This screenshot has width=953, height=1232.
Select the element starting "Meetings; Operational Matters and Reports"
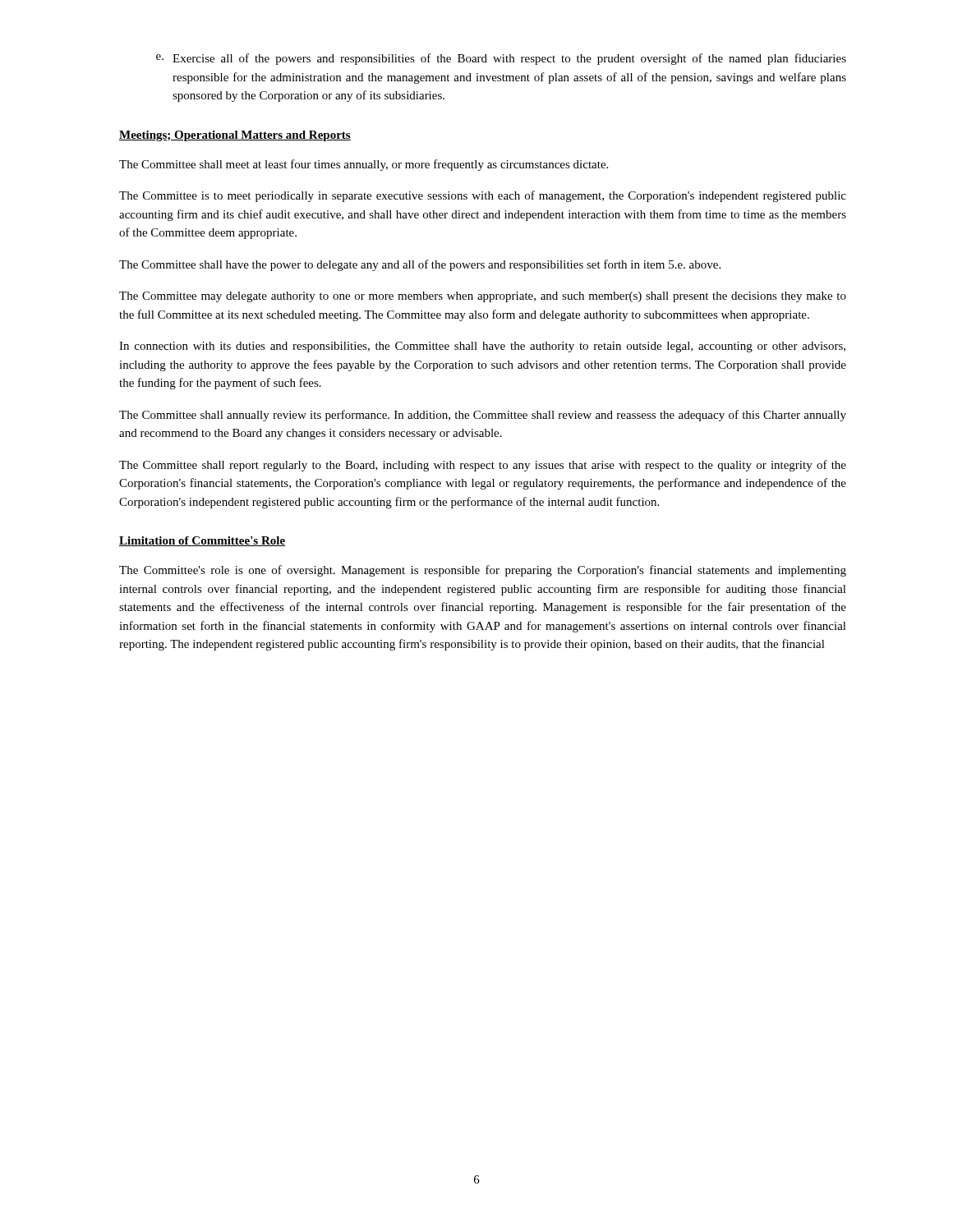[x=235, y=134]
